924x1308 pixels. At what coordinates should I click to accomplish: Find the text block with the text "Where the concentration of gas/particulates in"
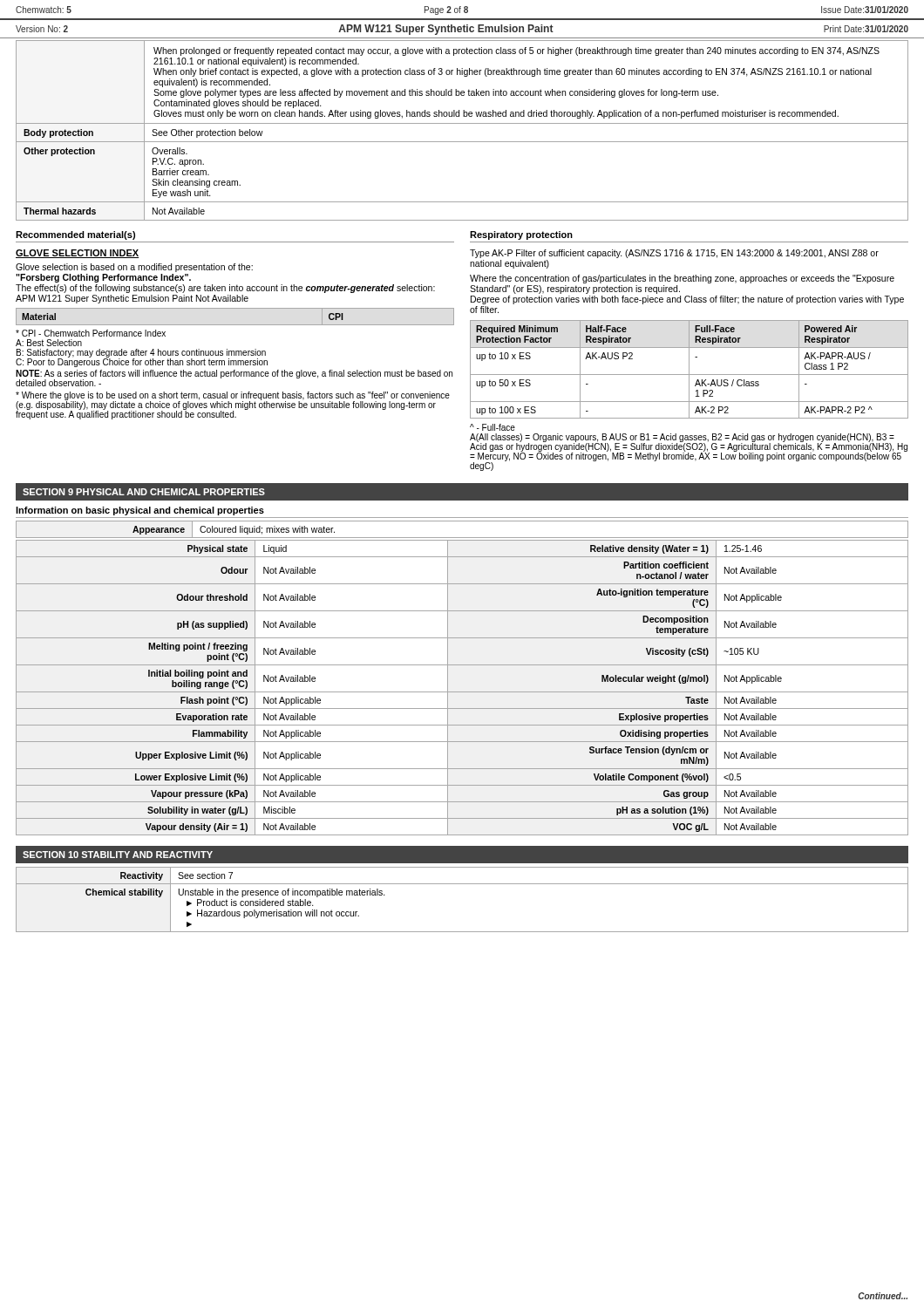pyautogui.click(x=687, y=294)
